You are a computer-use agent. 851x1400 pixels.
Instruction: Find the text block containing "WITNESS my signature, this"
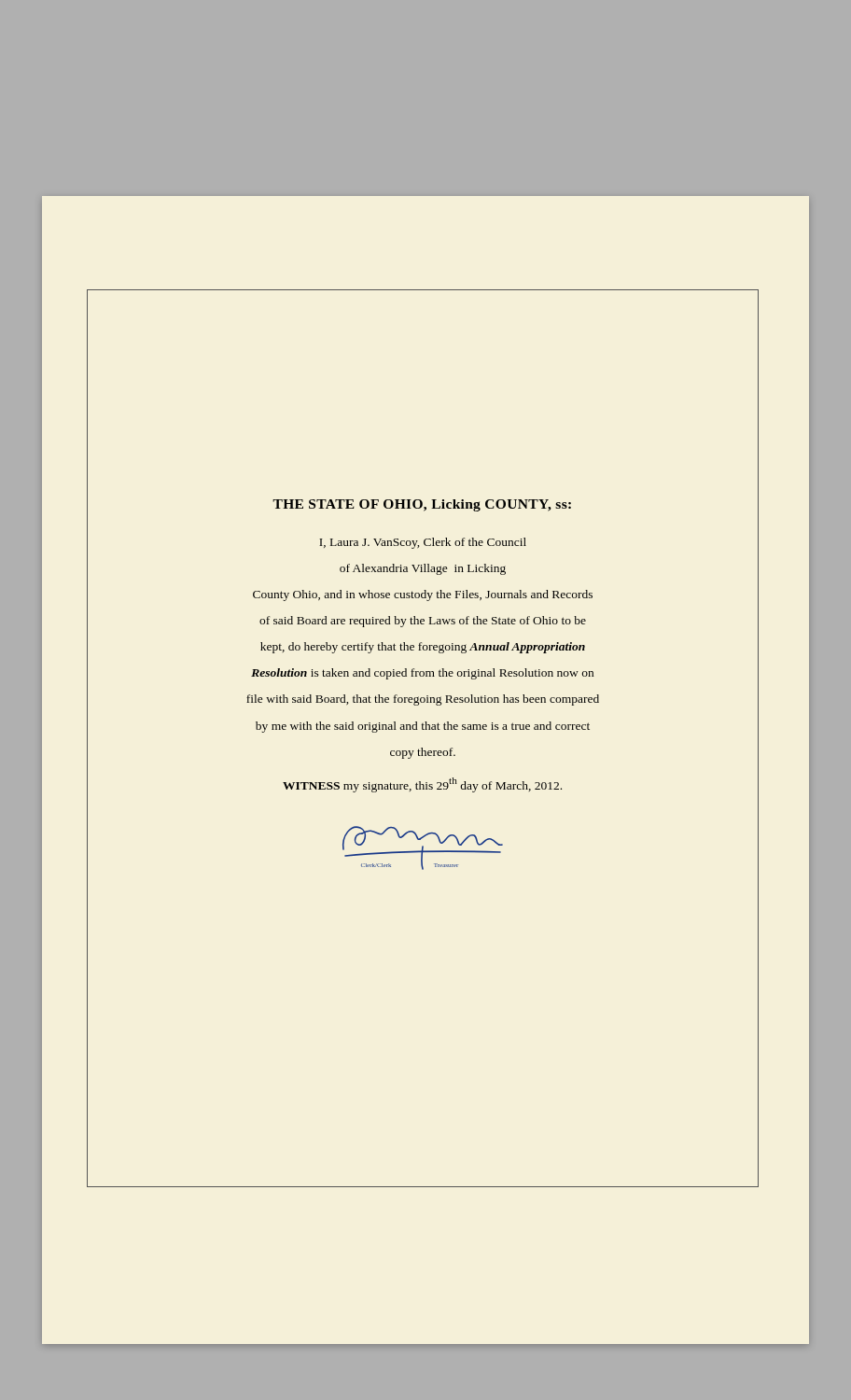pos(423,783)
